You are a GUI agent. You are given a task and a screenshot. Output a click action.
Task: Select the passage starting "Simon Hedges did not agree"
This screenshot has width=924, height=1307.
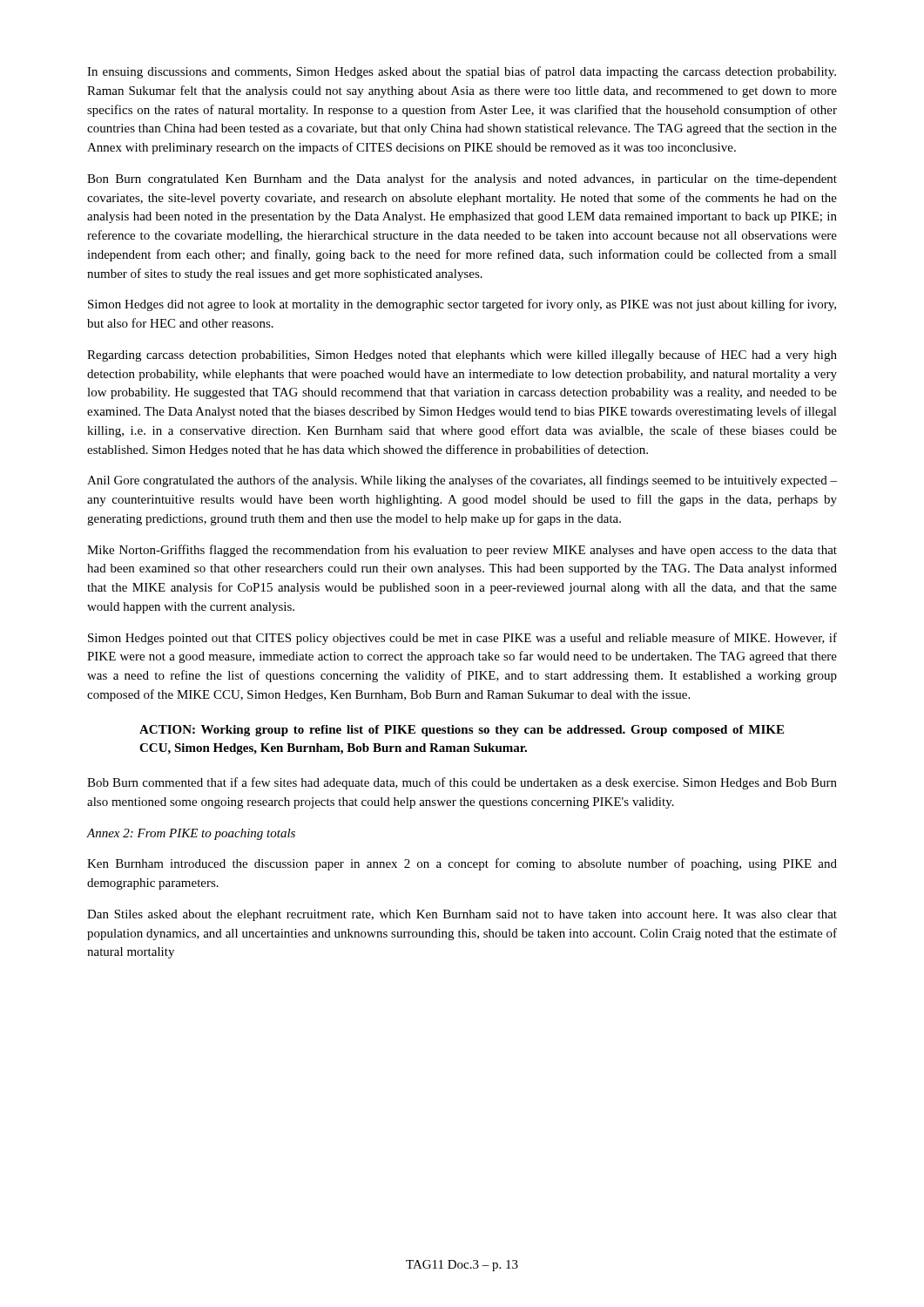462,314
